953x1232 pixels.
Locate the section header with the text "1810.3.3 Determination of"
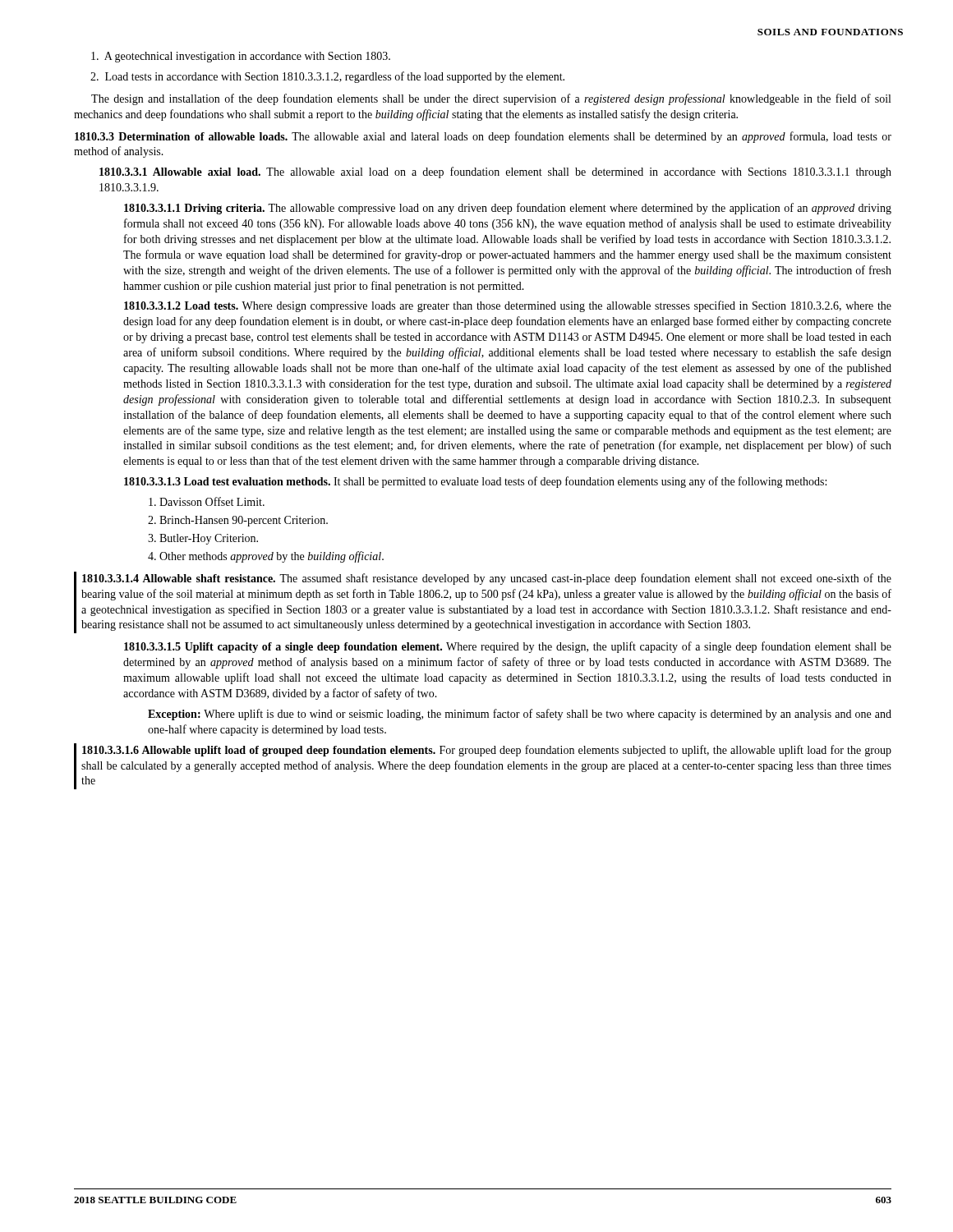483,144
